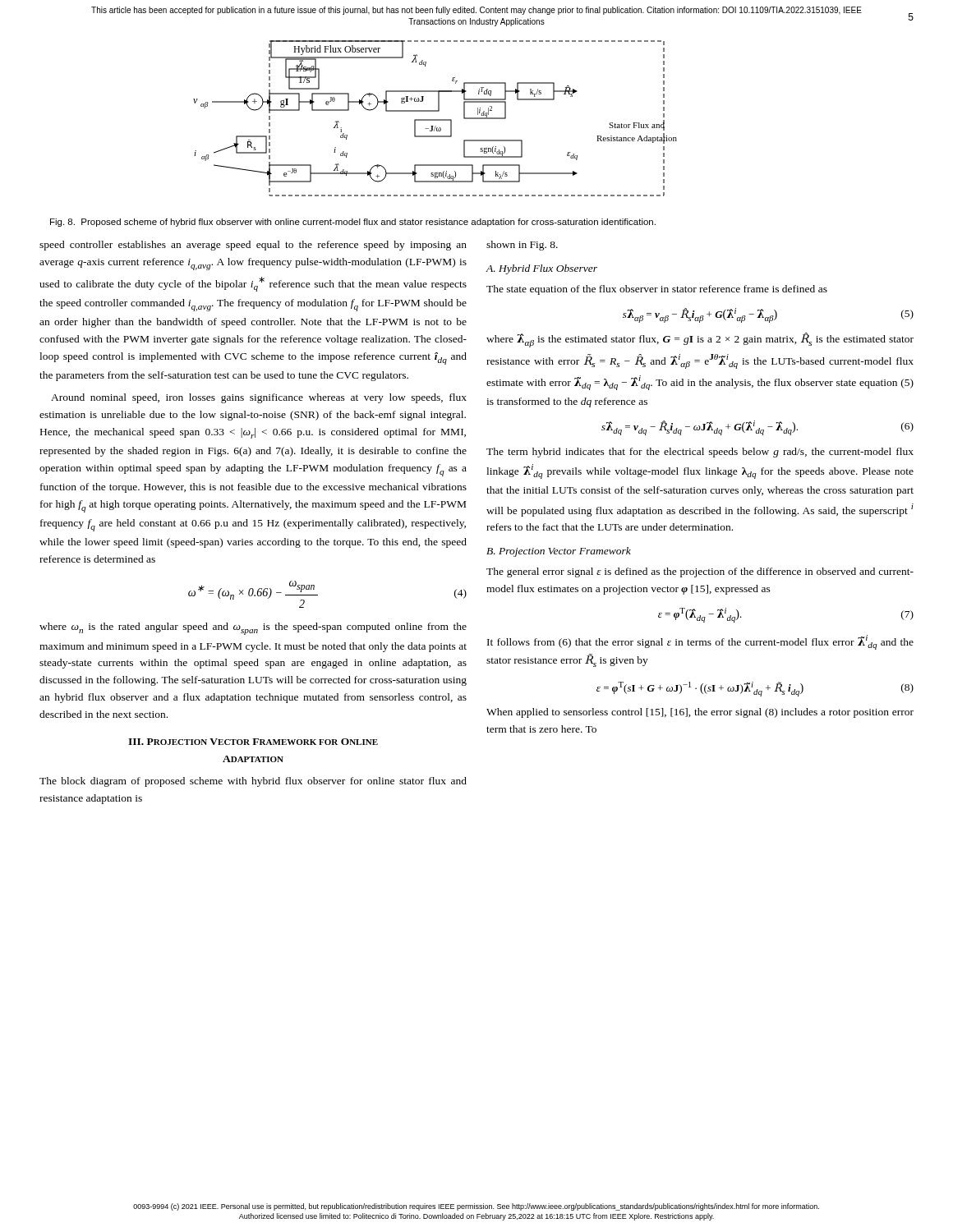The width and height of the screenshot is (953, 1232).
Task: Click the formula that begins "sλ̂dq = vdq − R̂sidq"
Action: 757,427
